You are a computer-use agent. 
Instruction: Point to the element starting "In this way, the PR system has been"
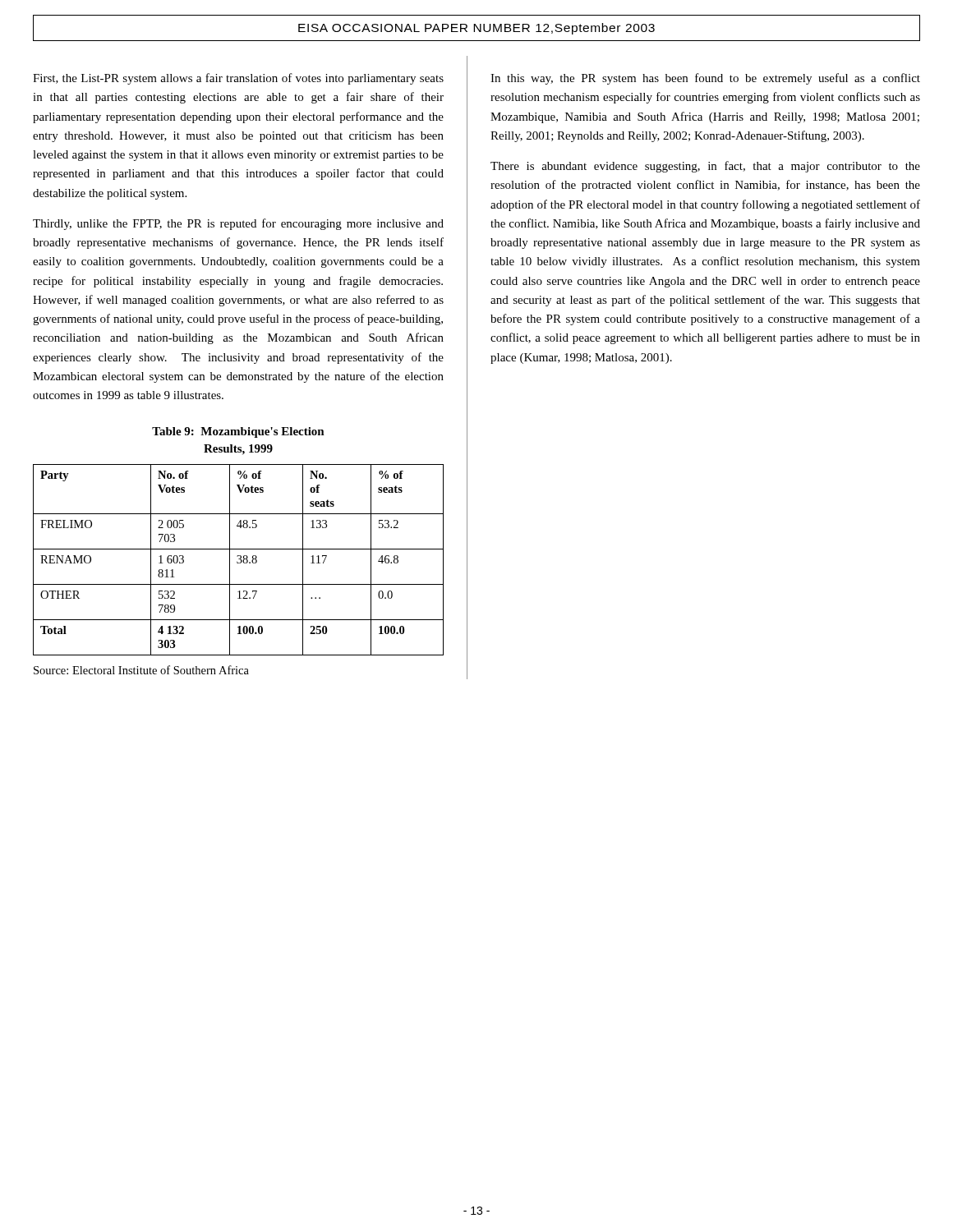(x=705, y=107)
